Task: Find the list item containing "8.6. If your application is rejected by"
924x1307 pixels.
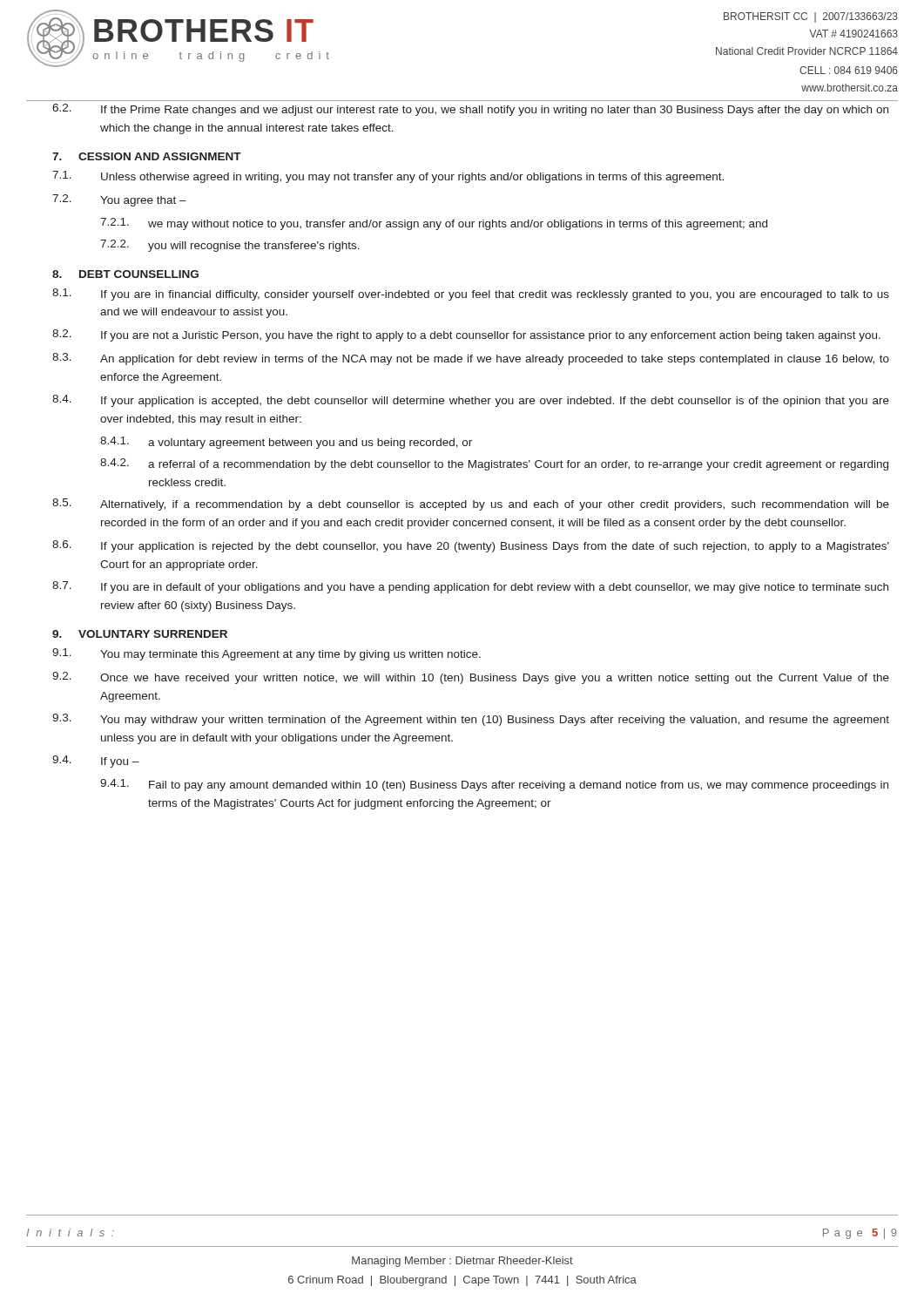Action: click(x=471, y=556)
